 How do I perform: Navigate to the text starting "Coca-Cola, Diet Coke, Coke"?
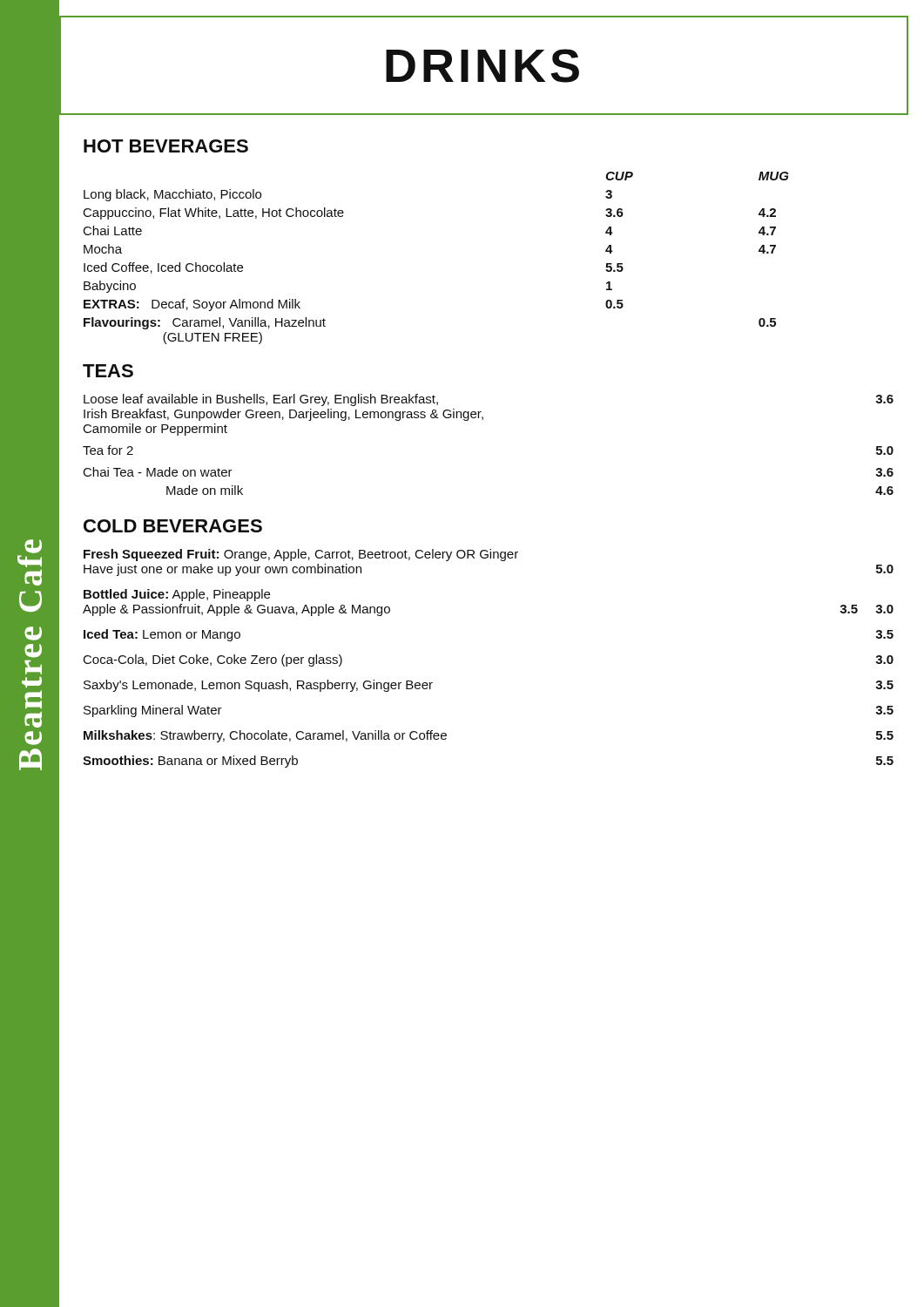pos(221,663)
